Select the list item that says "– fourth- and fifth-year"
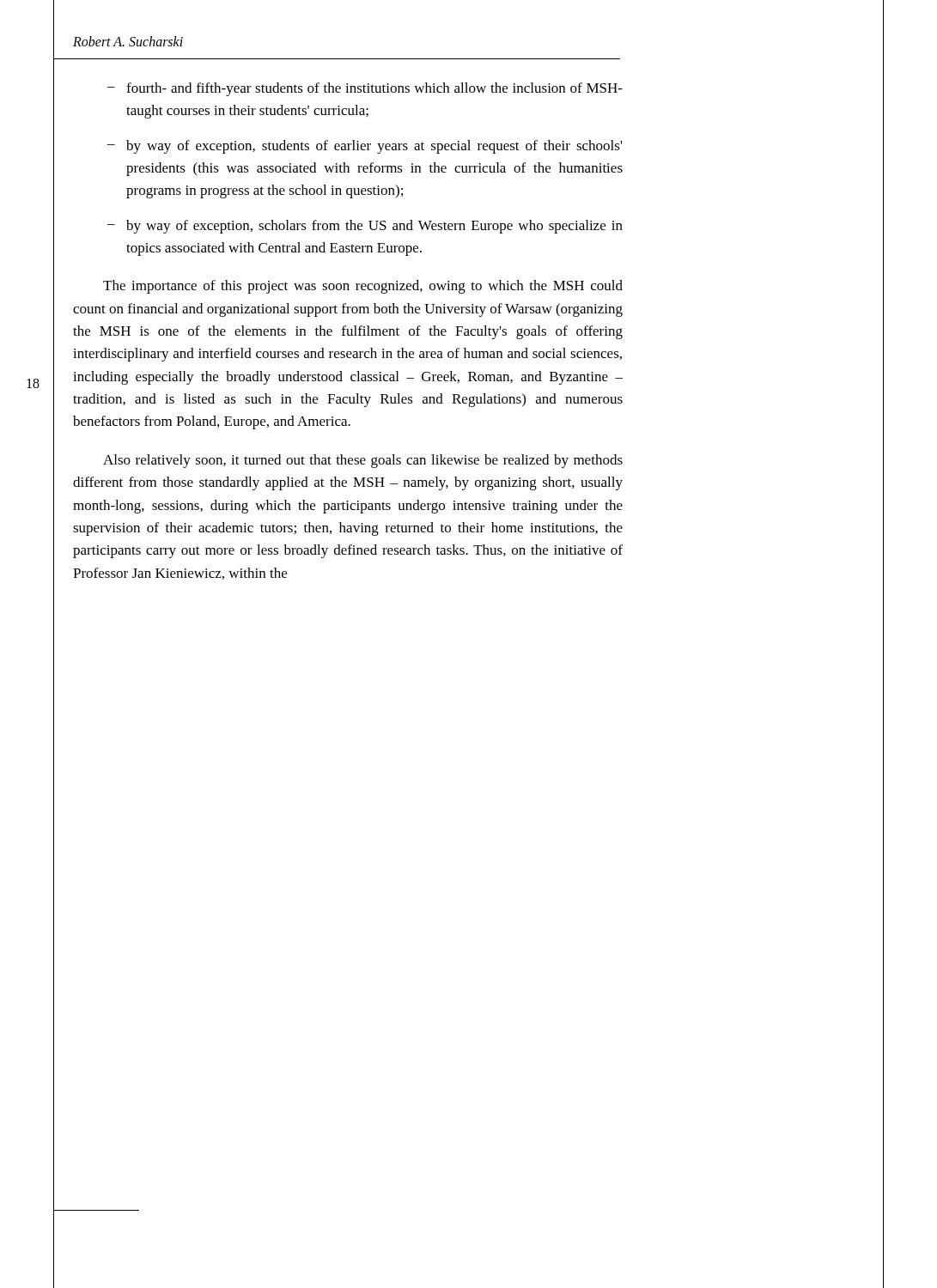Image resolution: width=937 pixels, height=1288 pixels. coord(365,100)
